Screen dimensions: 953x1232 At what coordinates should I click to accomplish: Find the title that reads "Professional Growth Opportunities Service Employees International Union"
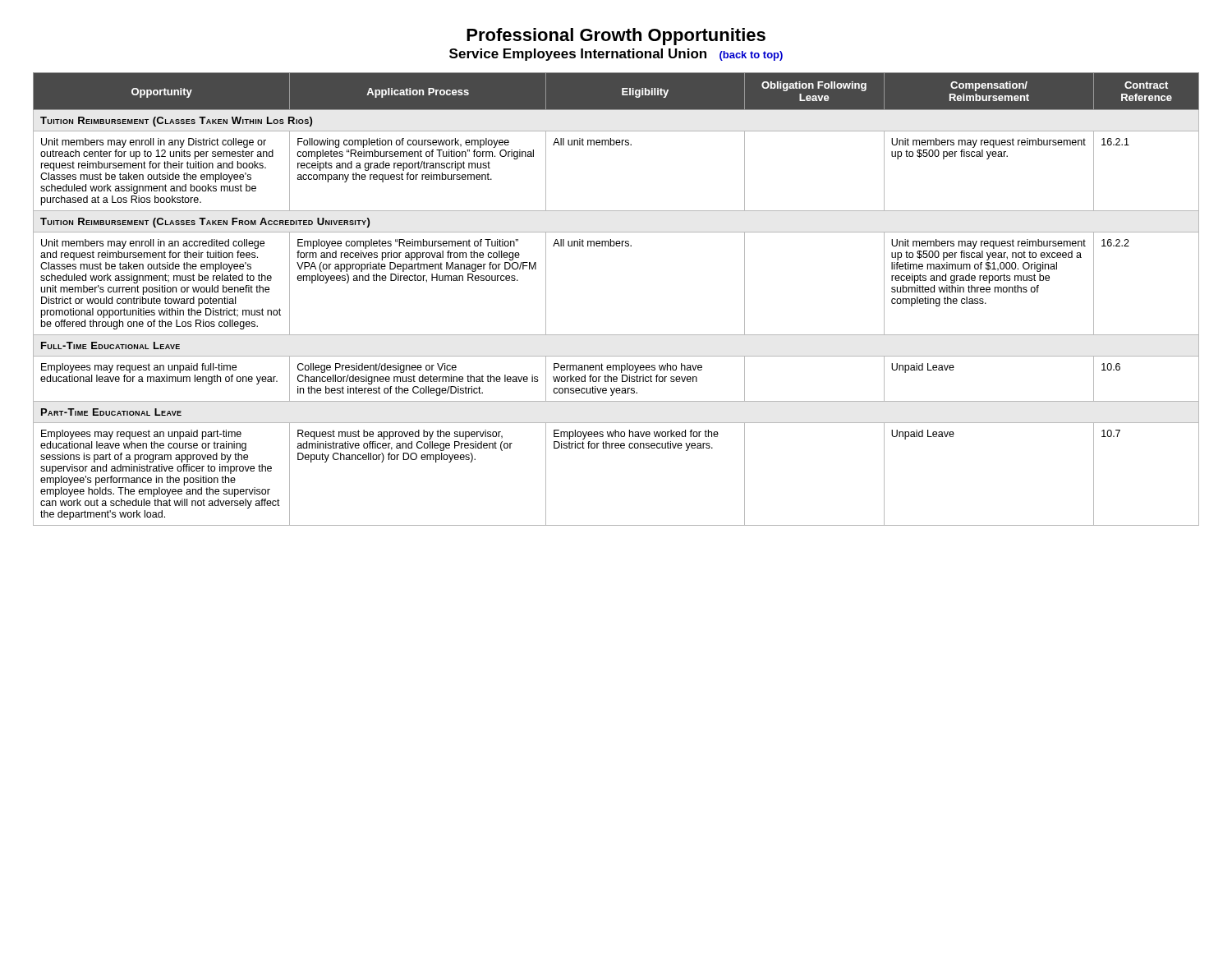[616, 44]
